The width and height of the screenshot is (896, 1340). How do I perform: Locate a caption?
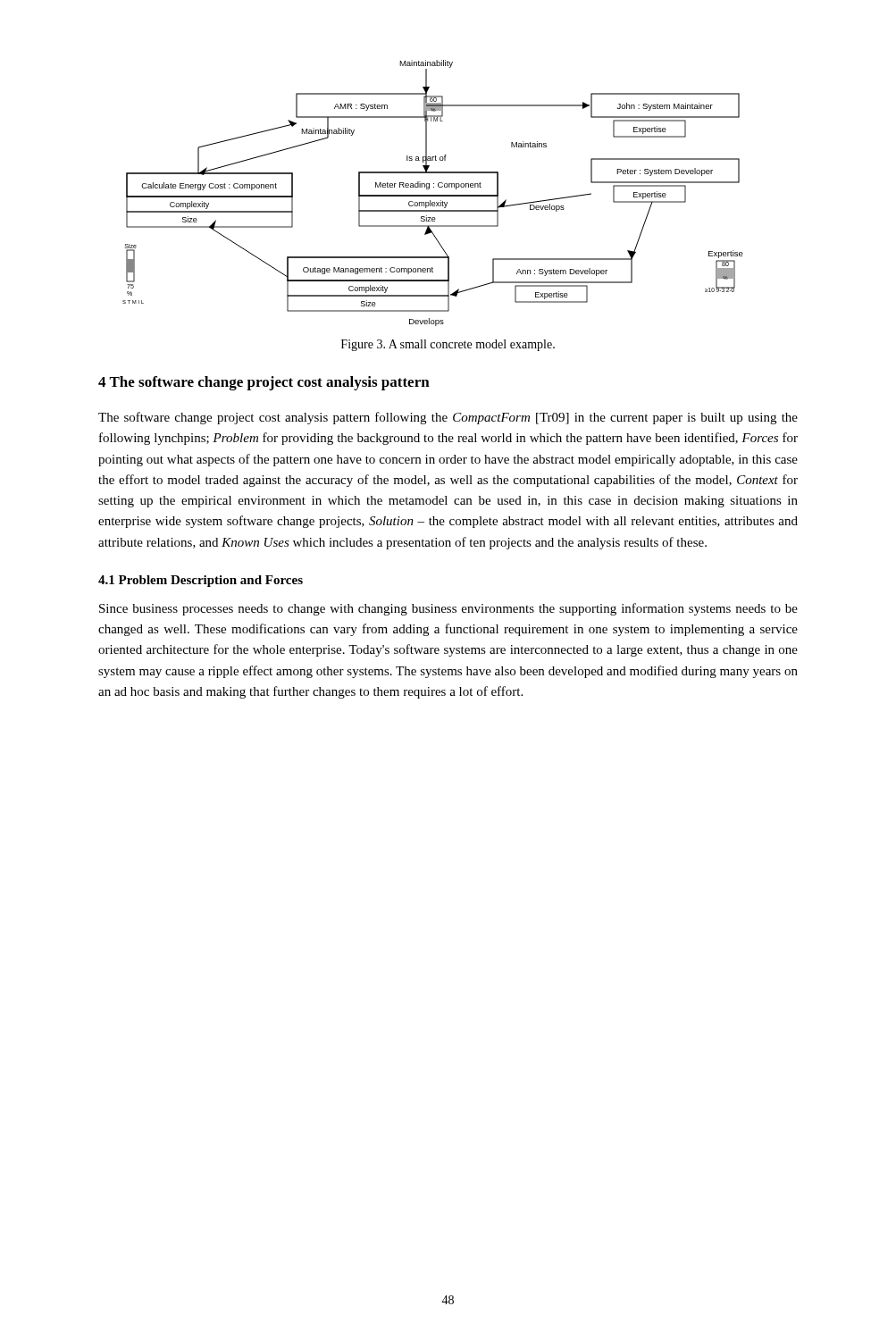coord(448,344)
